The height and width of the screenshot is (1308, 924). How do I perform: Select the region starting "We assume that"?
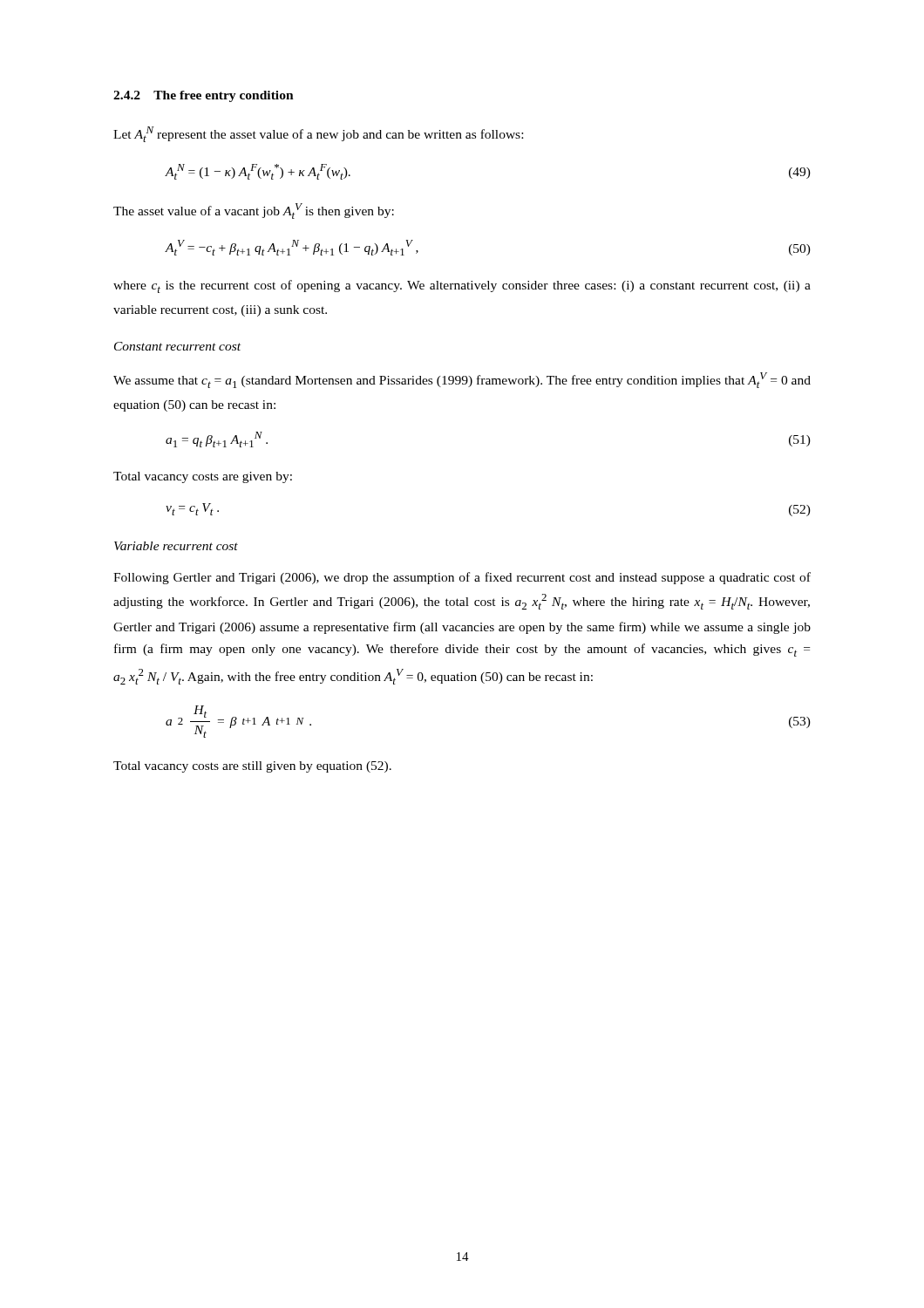click(462, 390)
